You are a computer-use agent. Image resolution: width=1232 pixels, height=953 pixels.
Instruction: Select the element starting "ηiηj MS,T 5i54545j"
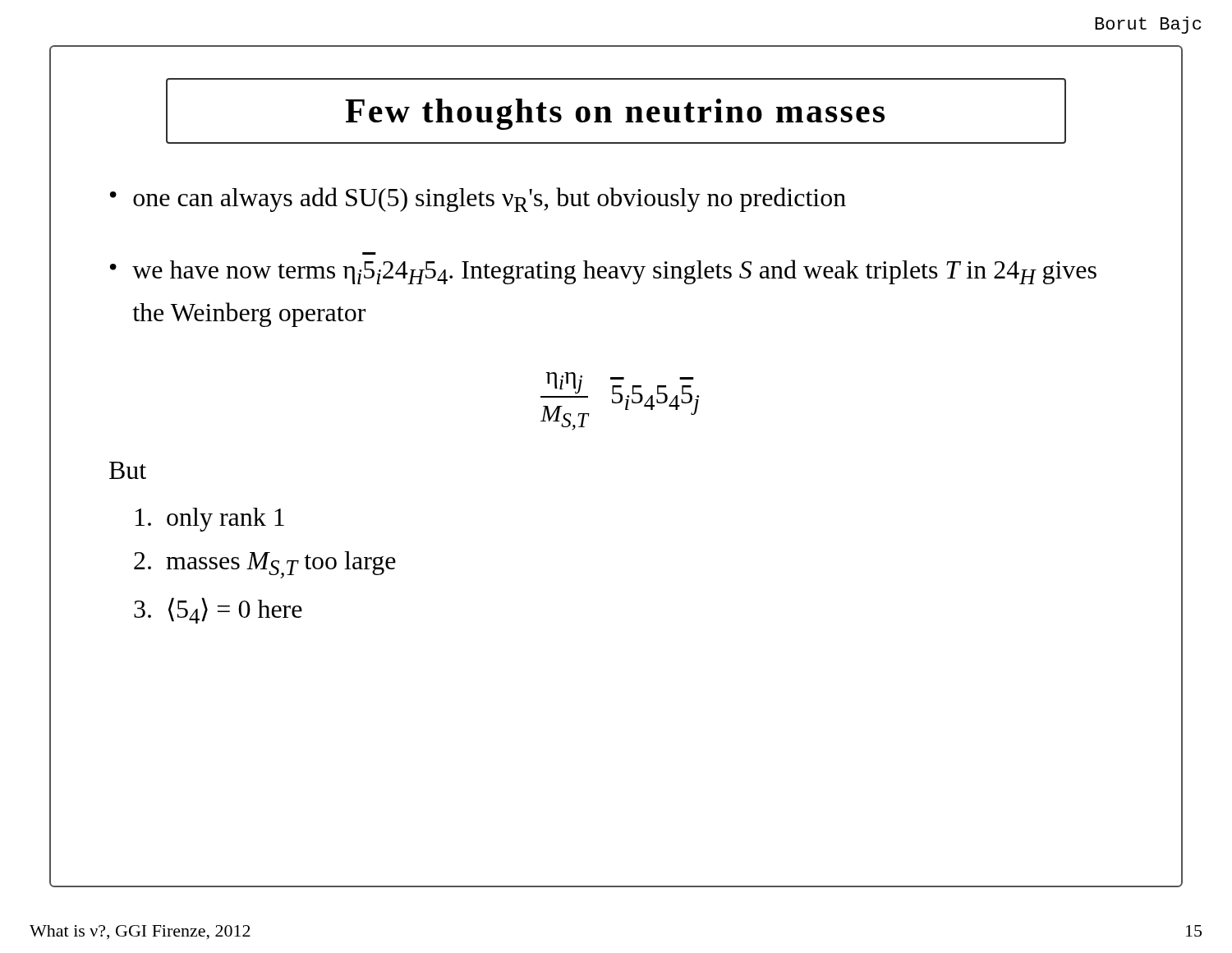point(618,396)
